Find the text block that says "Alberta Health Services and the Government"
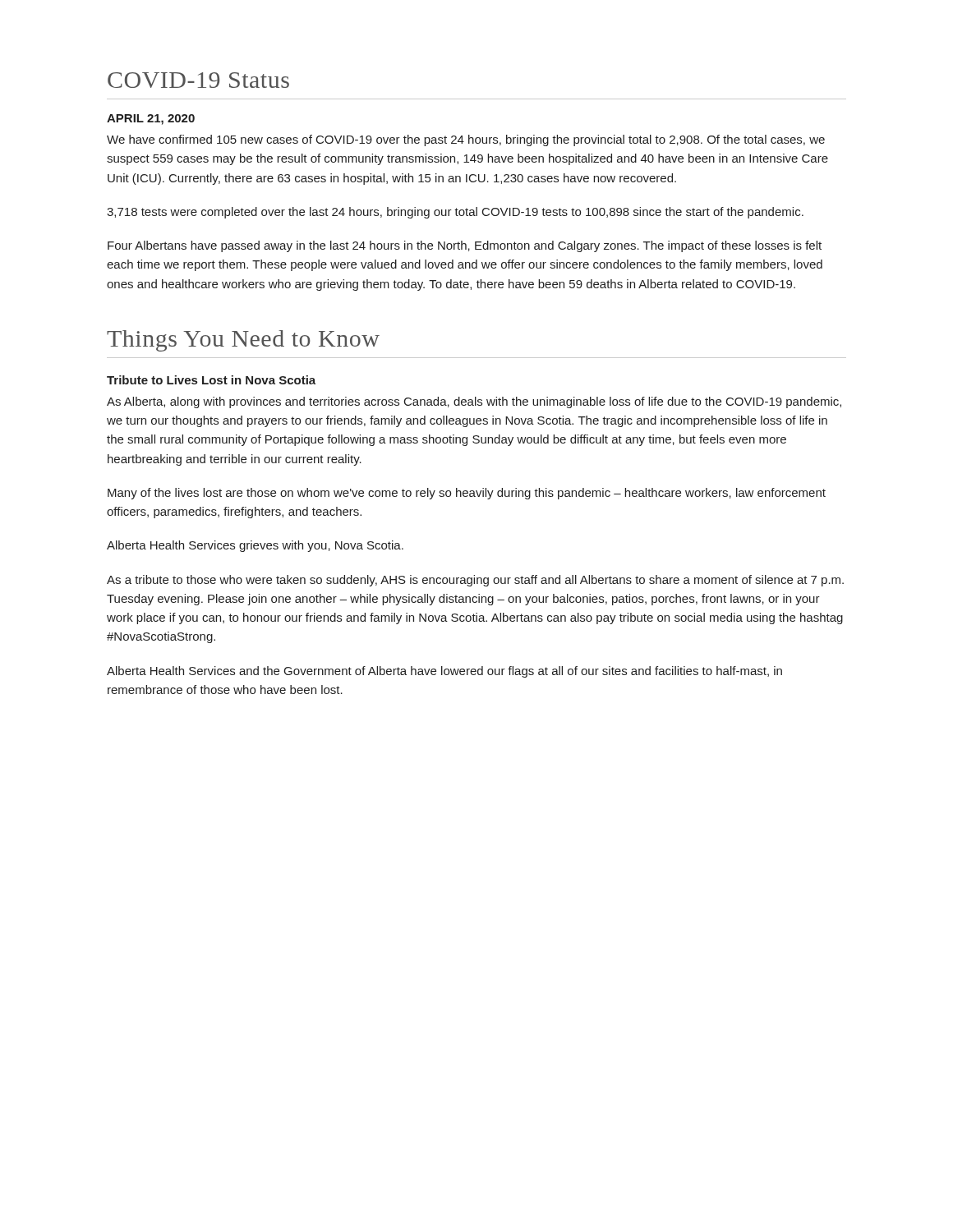Image resolution: width=953 pixels, height=1232 pixels. coord(445,680)
